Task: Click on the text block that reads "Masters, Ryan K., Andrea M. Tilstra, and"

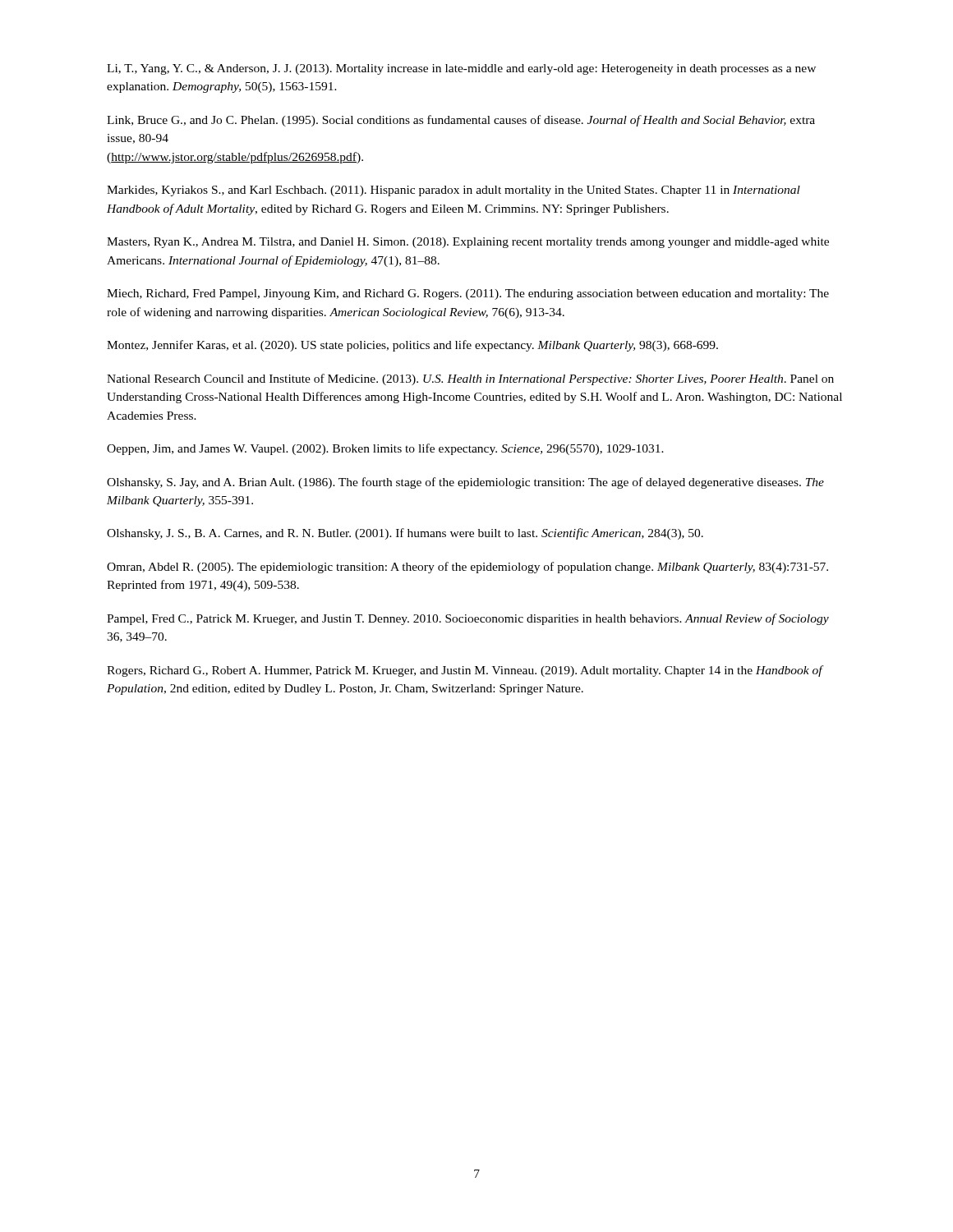Action: point(476,251)
